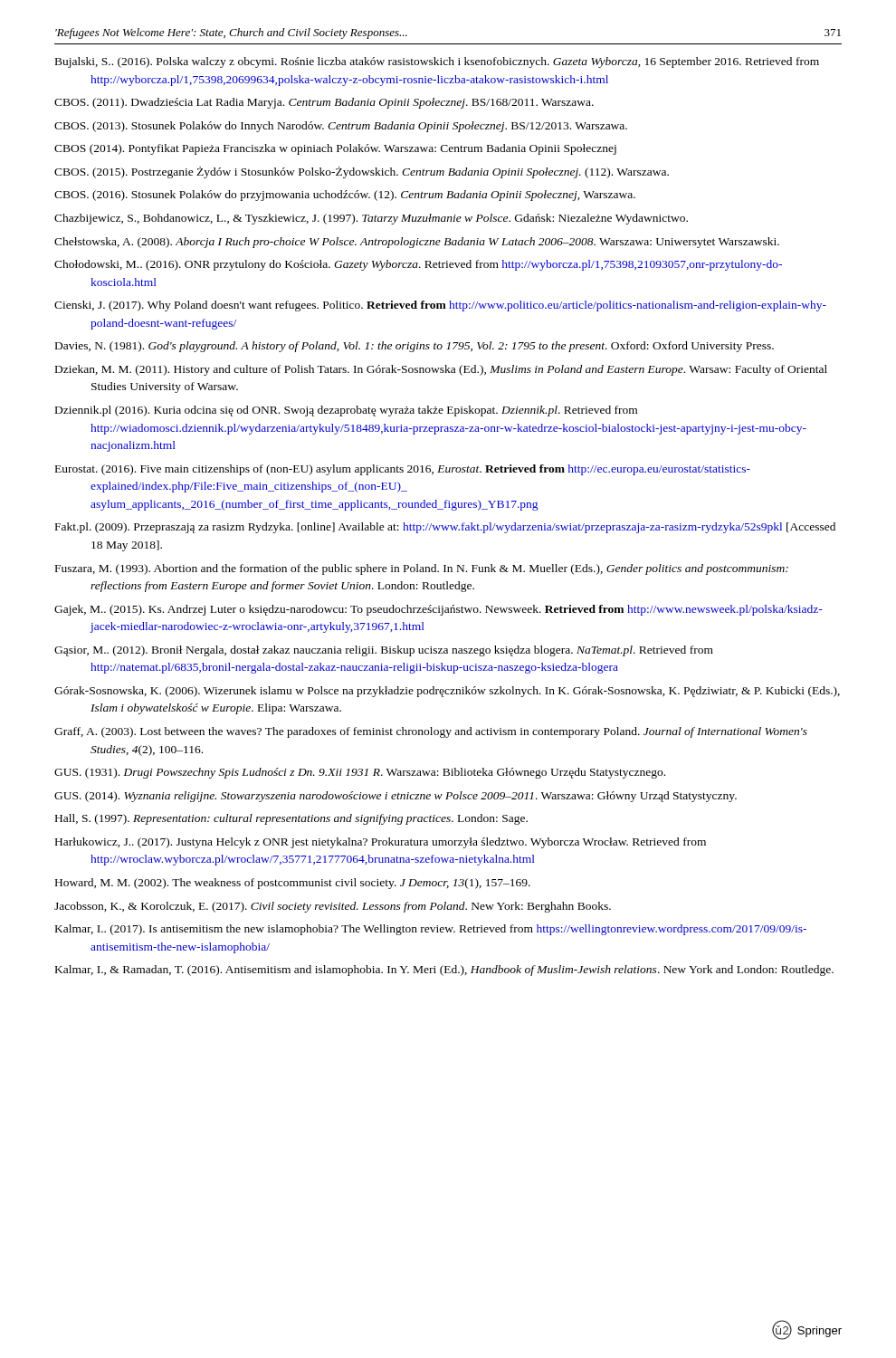
Task: Click on the passage starting "Fakt.pl. (2009). Przepraszają za rasizm"
Action: 445,536
